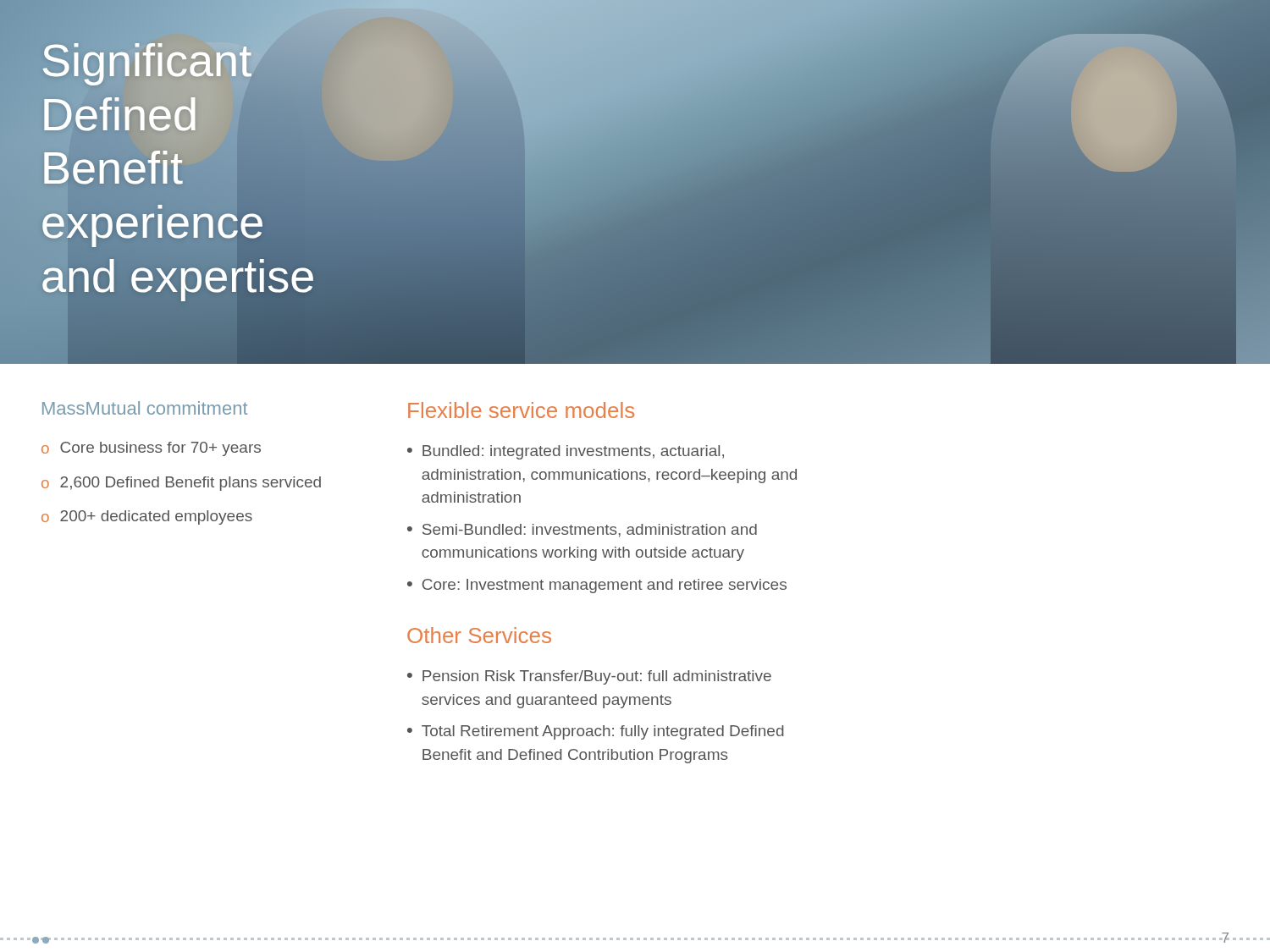Click where it says "Flexible service models"
Viewport: 1270px width, 952px height.
coord(521,410)
